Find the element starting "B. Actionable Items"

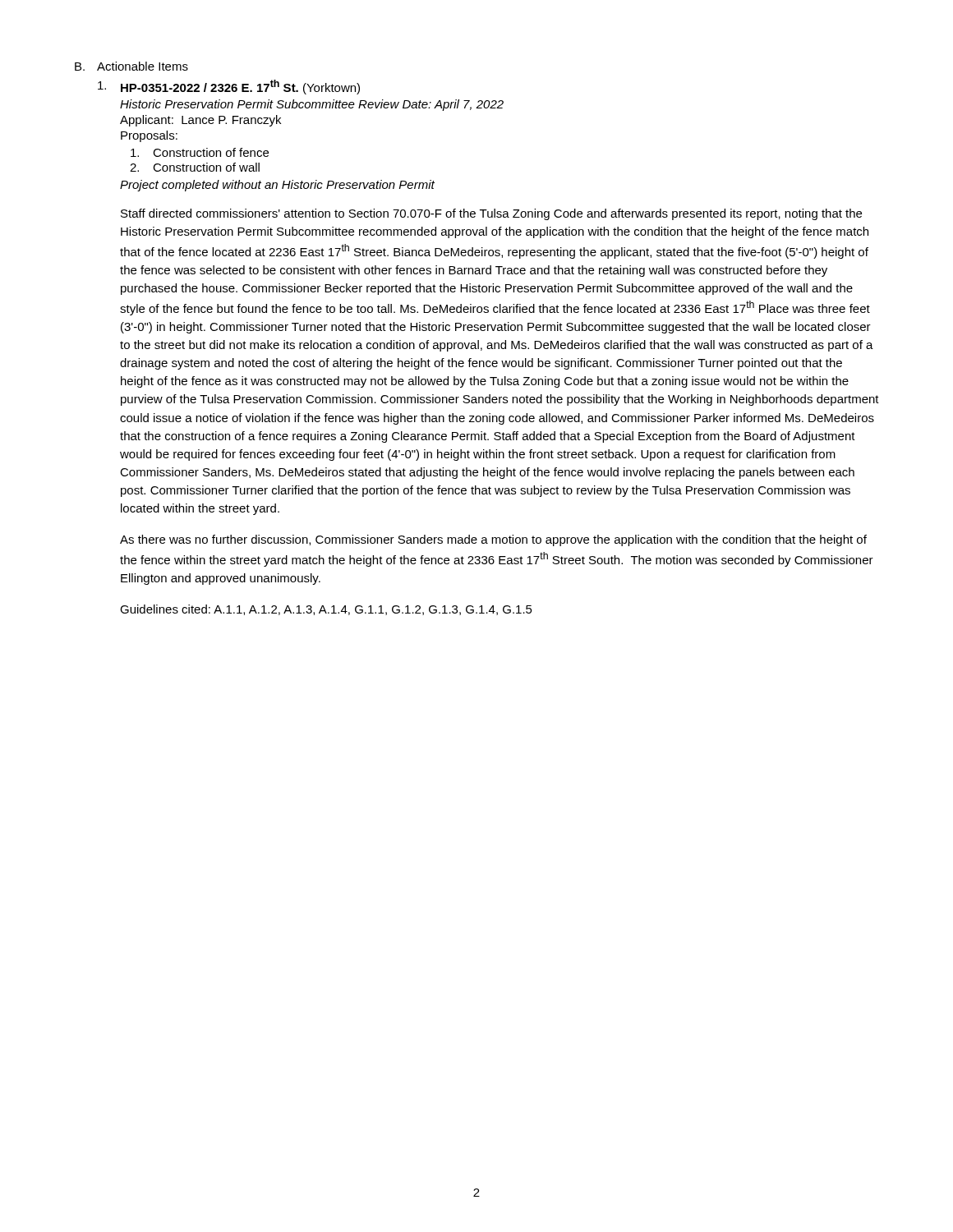click(x=131, y=66)
